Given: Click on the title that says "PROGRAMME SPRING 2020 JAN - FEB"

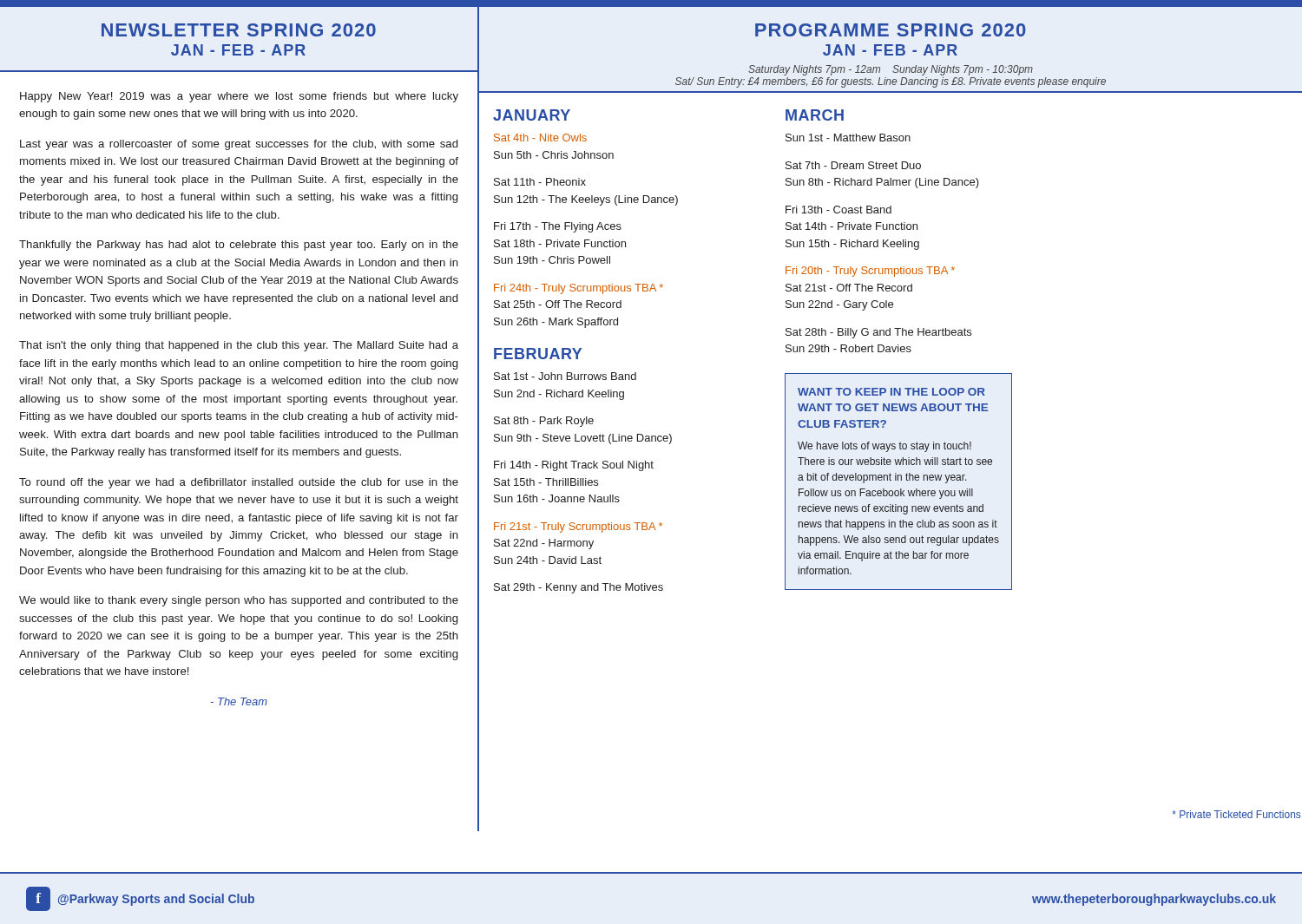Looking at the screenshot, I should (x=891, y=53).
